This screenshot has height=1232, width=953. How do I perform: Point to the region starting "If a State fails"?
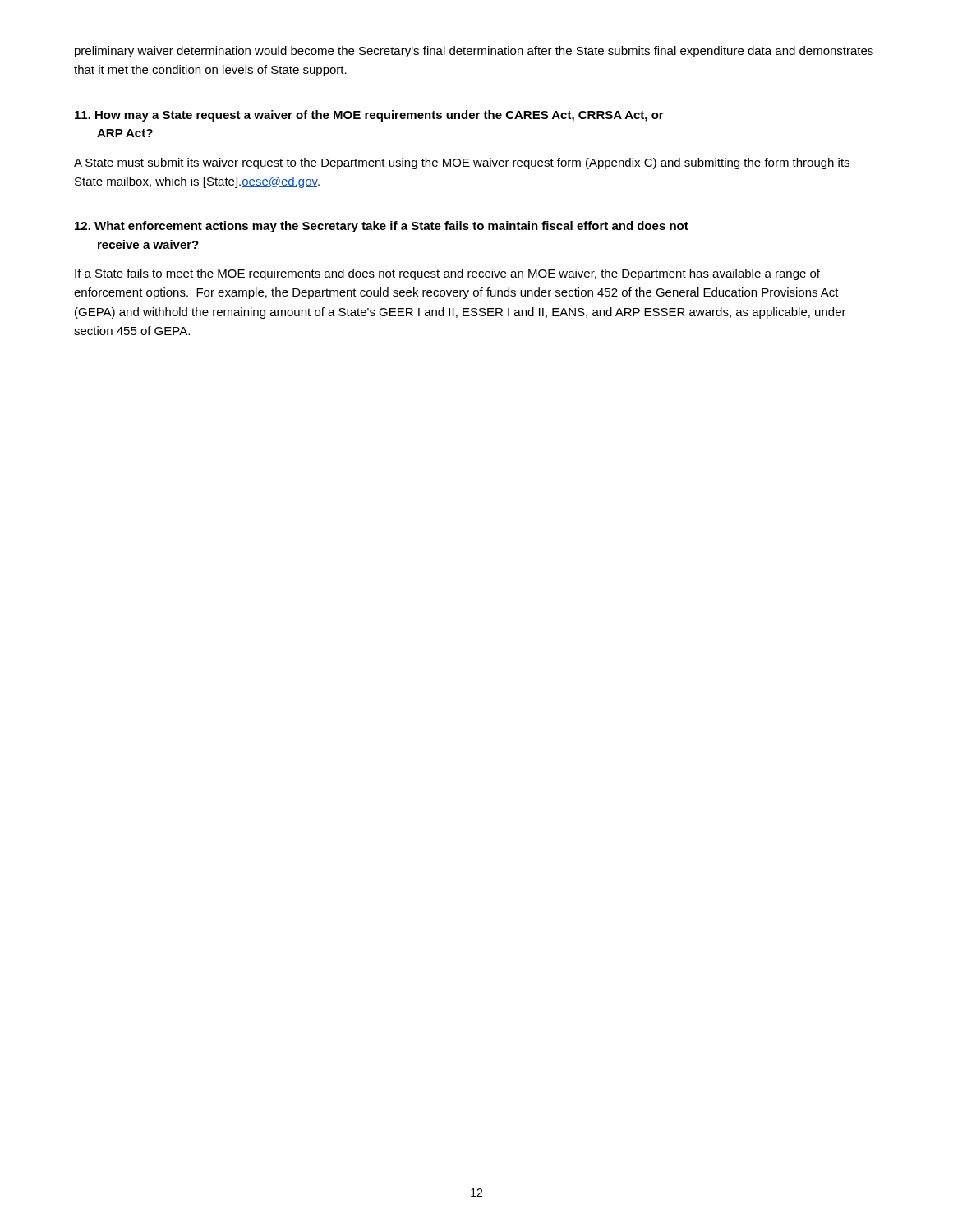[476, 302]
